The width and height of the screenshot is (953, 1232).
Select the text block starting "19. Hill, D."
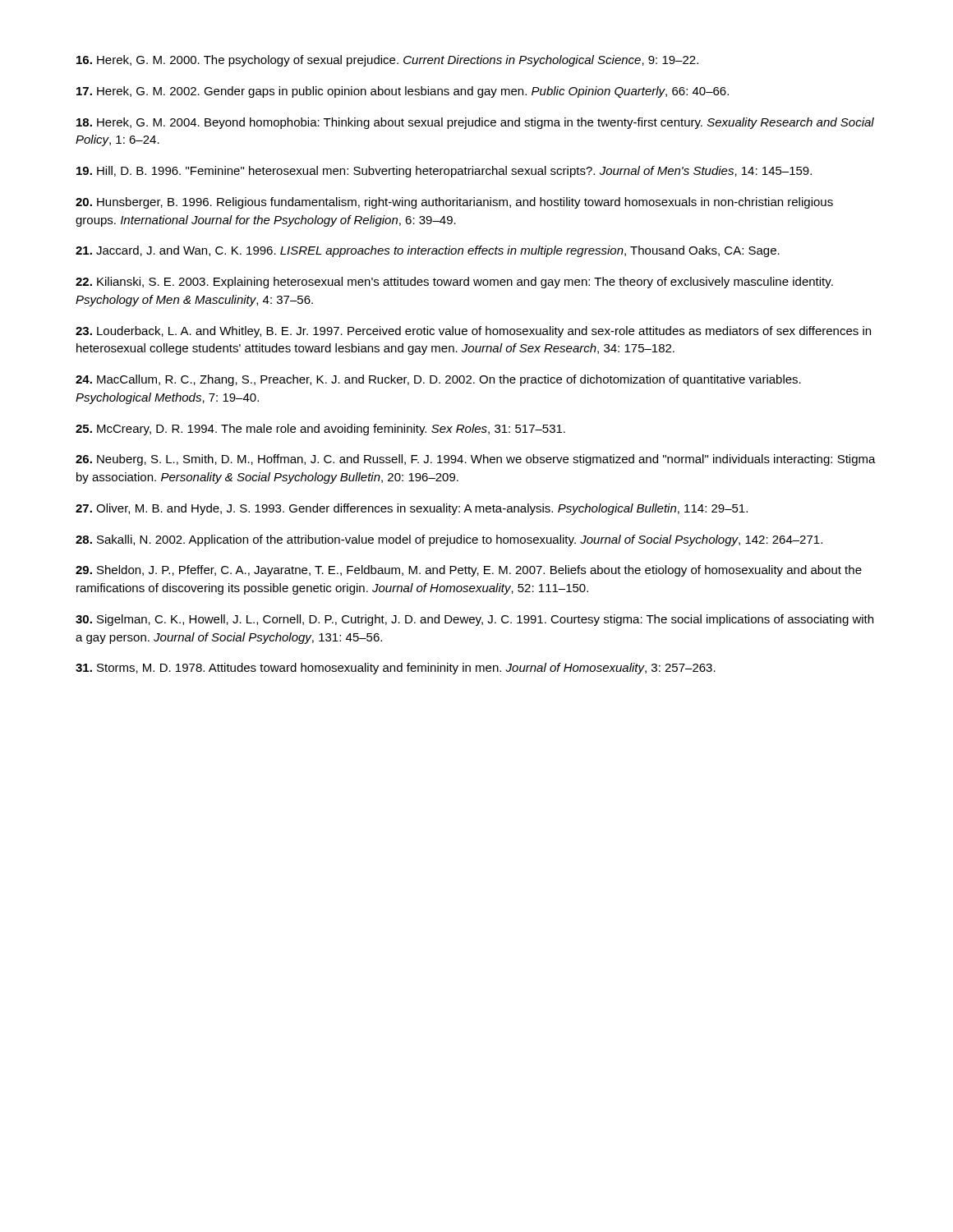click(444, 170)
